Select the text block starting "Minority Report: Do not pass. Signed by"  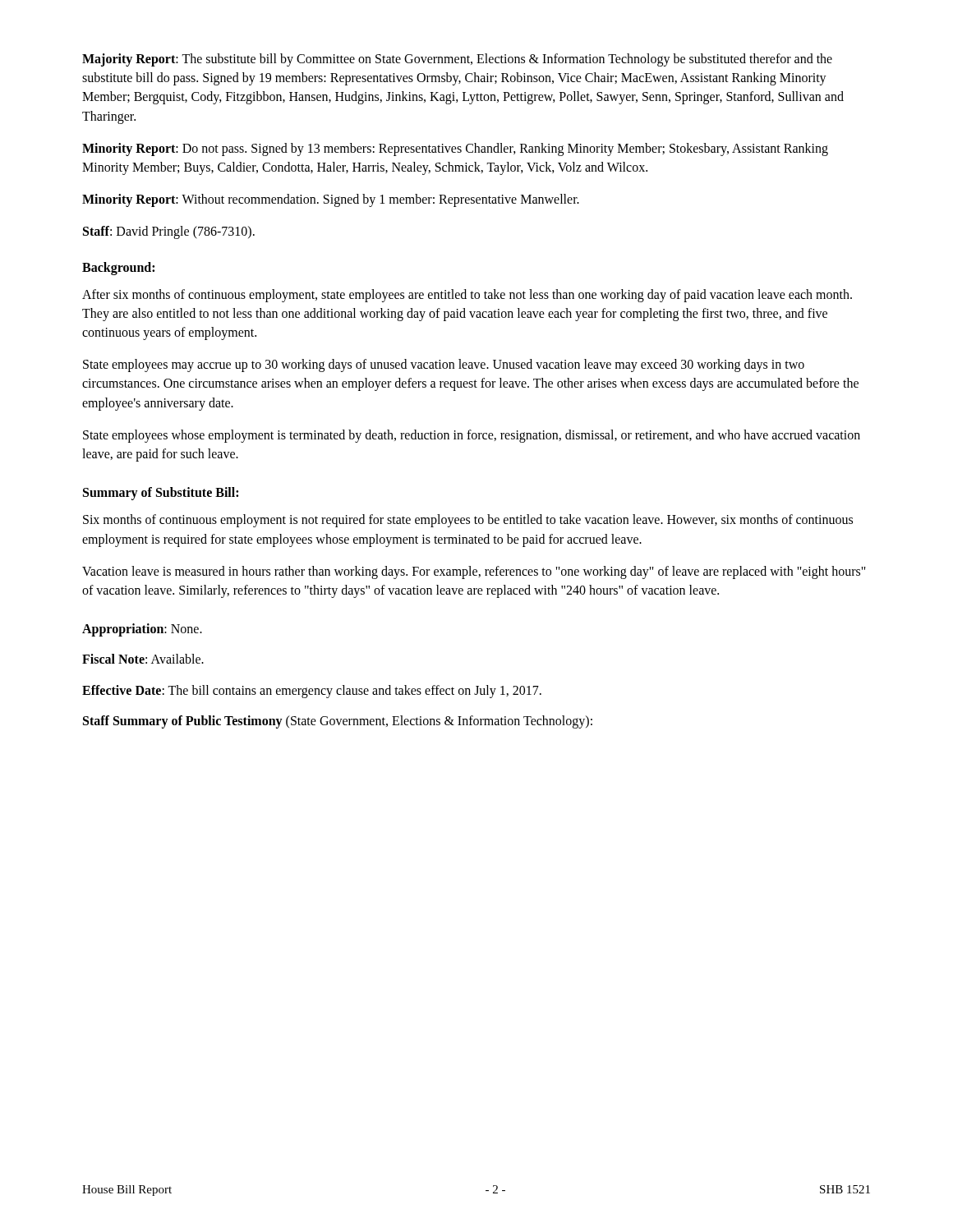pos(455,158)
